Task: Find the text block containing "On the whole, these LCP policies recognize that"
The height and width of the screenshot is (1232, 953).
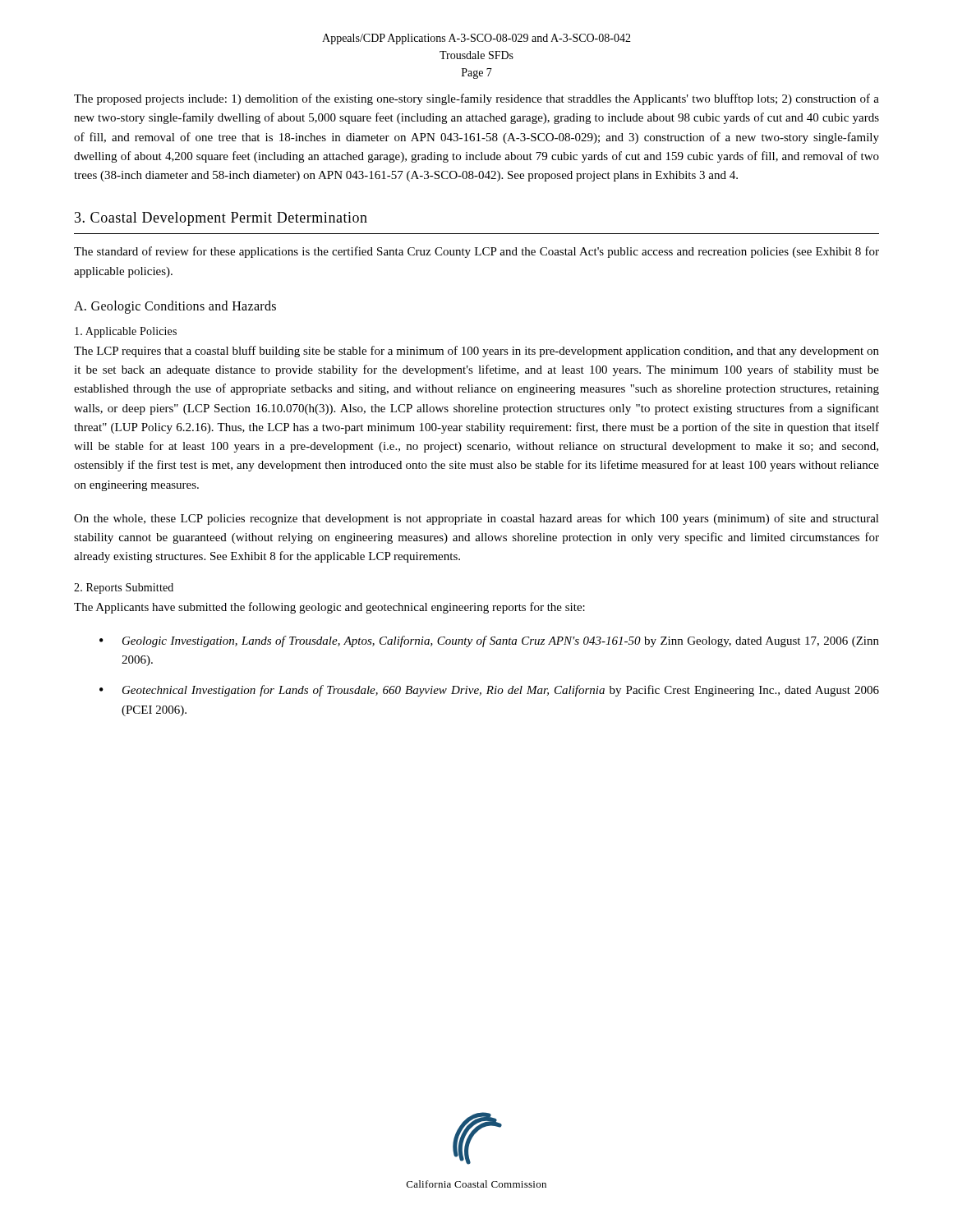Action: pos(476,537)
